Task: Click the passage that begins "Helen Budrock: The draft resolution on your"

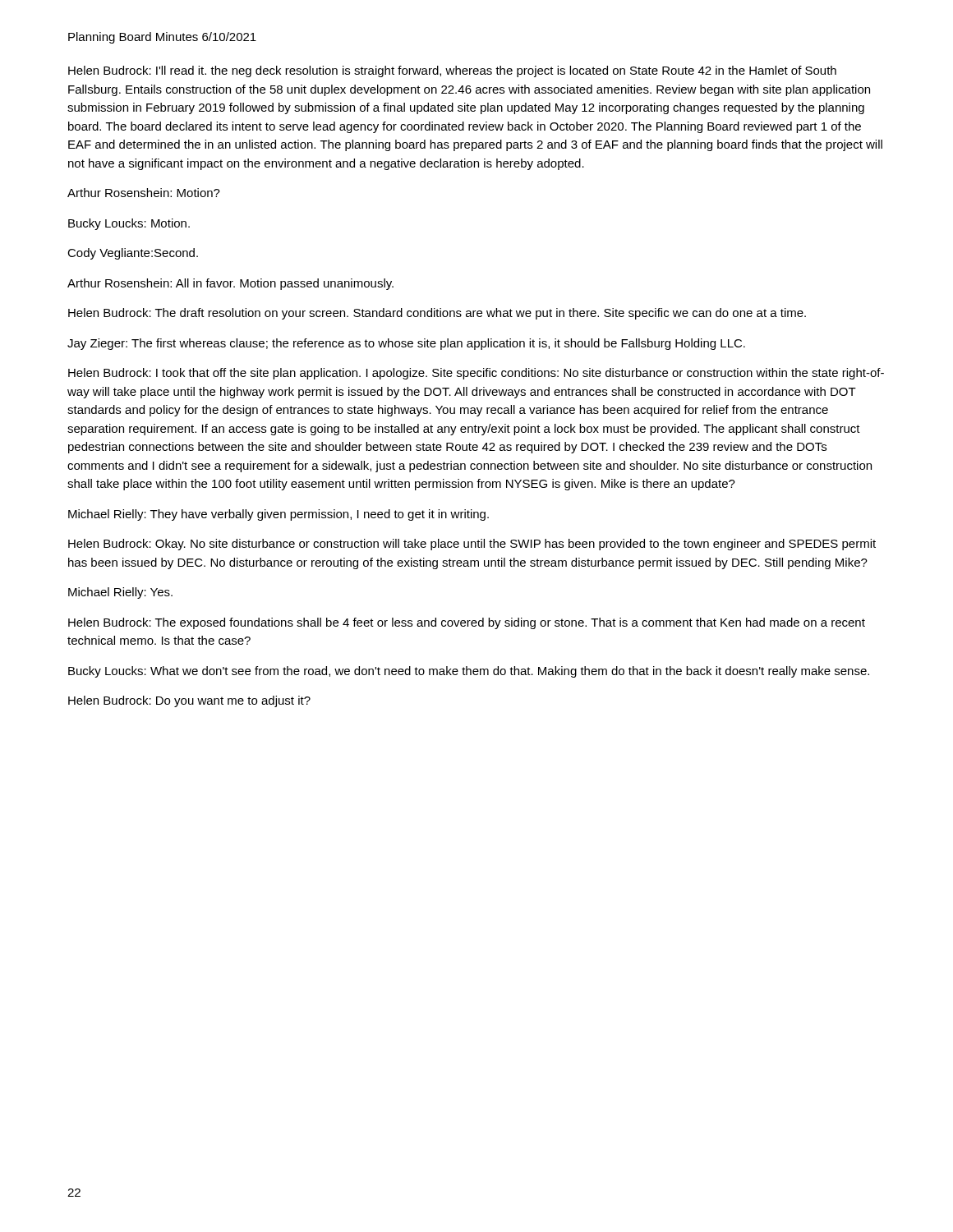Action: pos(437,312)
